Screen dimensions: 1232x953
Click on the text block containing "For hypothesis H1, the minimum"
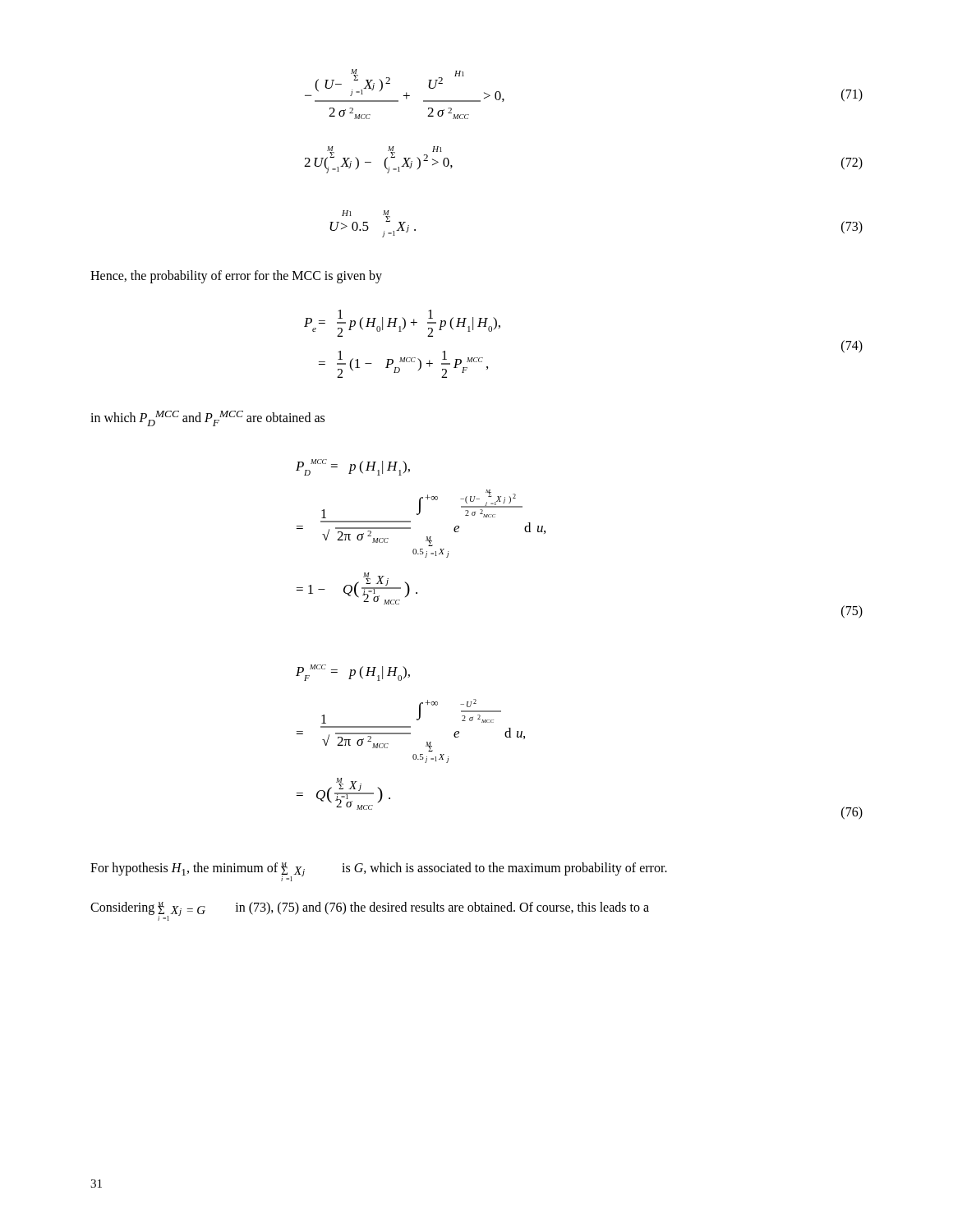coord(379,869)
